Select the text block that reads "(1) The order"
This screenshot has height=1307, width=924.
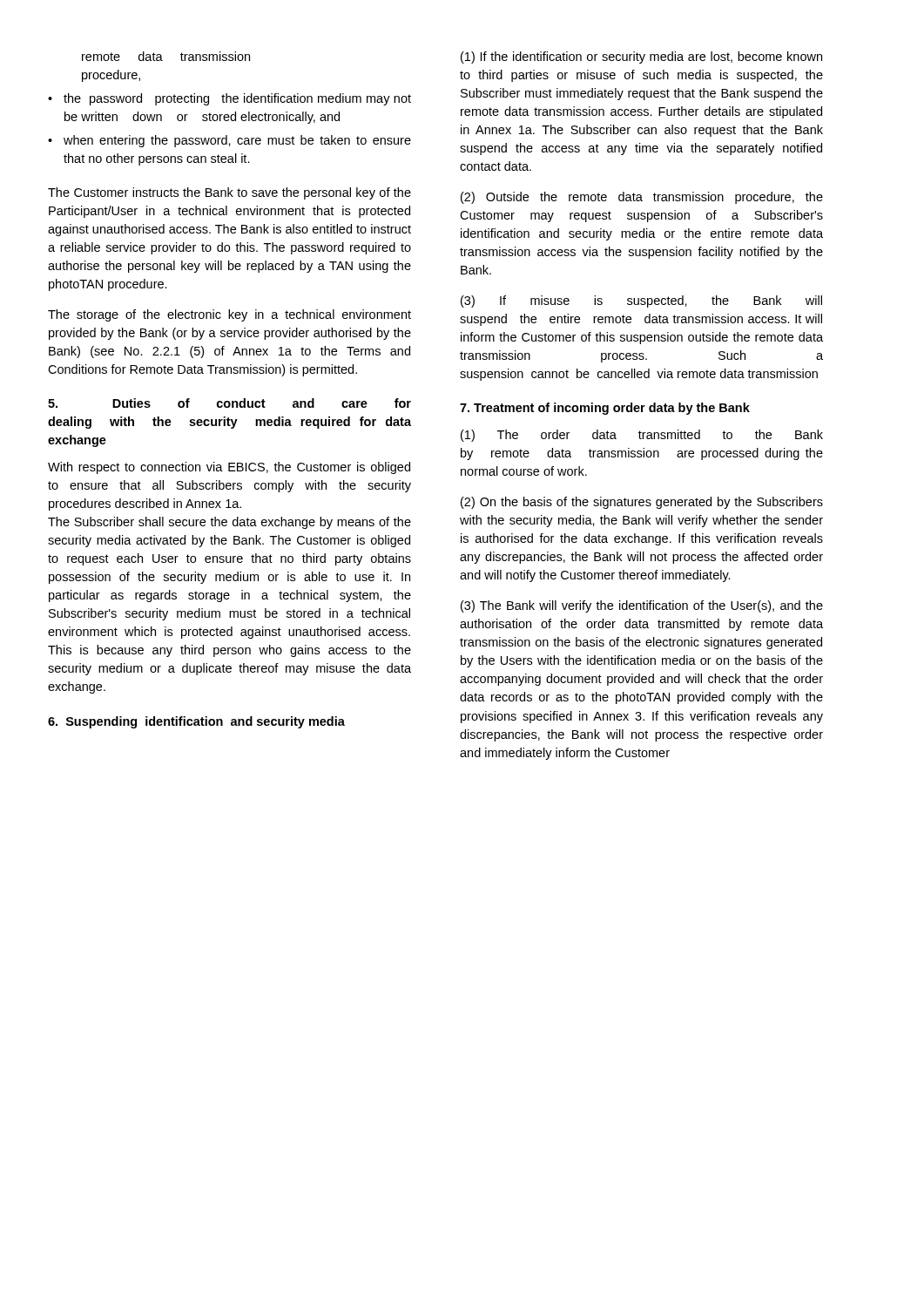(x=641, y=453)
